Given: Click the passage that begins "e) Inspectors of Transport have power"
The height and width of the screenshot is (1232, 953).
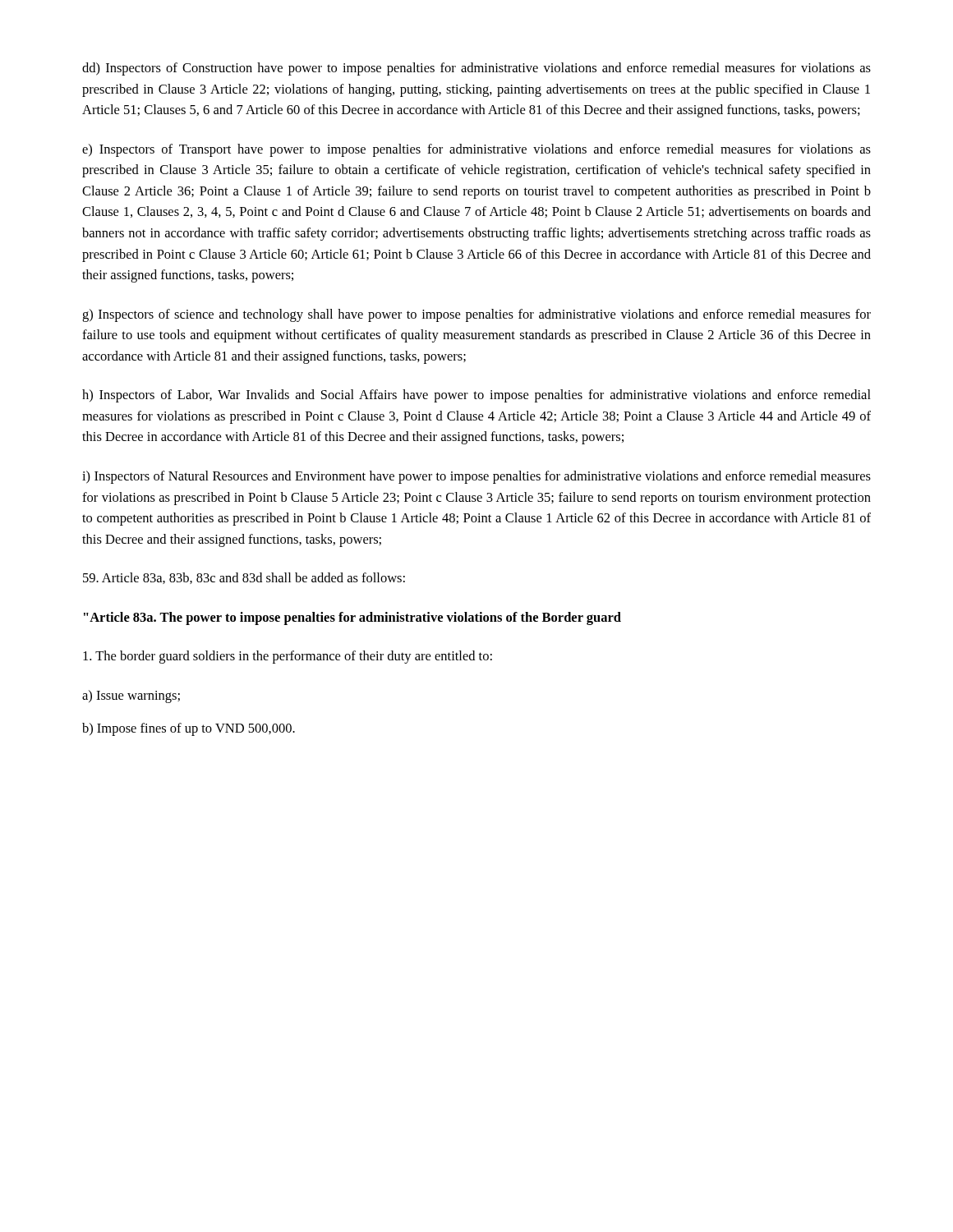Looking at the screenshot, I should click(x=476, y=212).
